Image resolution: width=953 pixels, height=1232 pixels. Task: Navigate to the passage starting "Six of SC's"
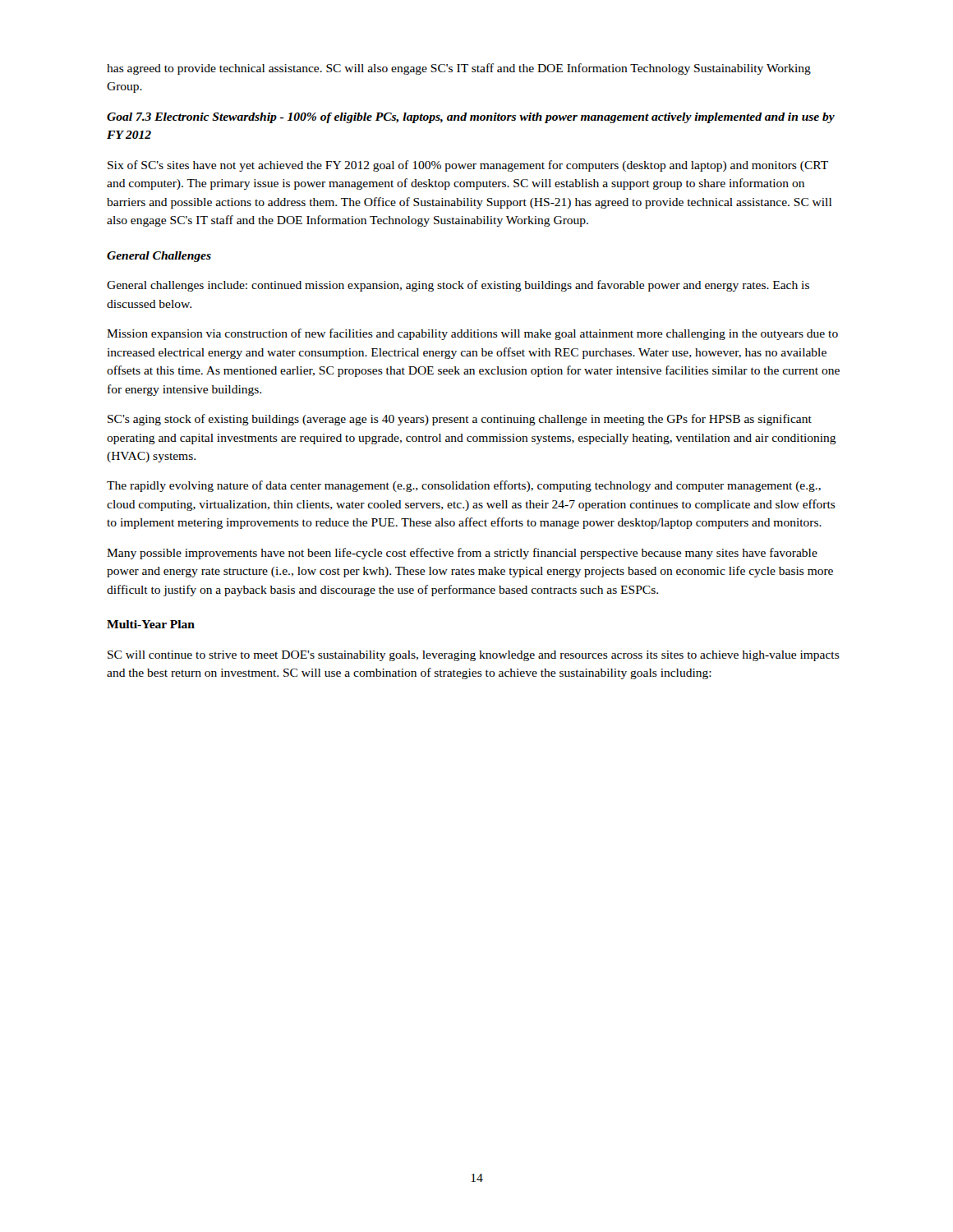(469, 192)
